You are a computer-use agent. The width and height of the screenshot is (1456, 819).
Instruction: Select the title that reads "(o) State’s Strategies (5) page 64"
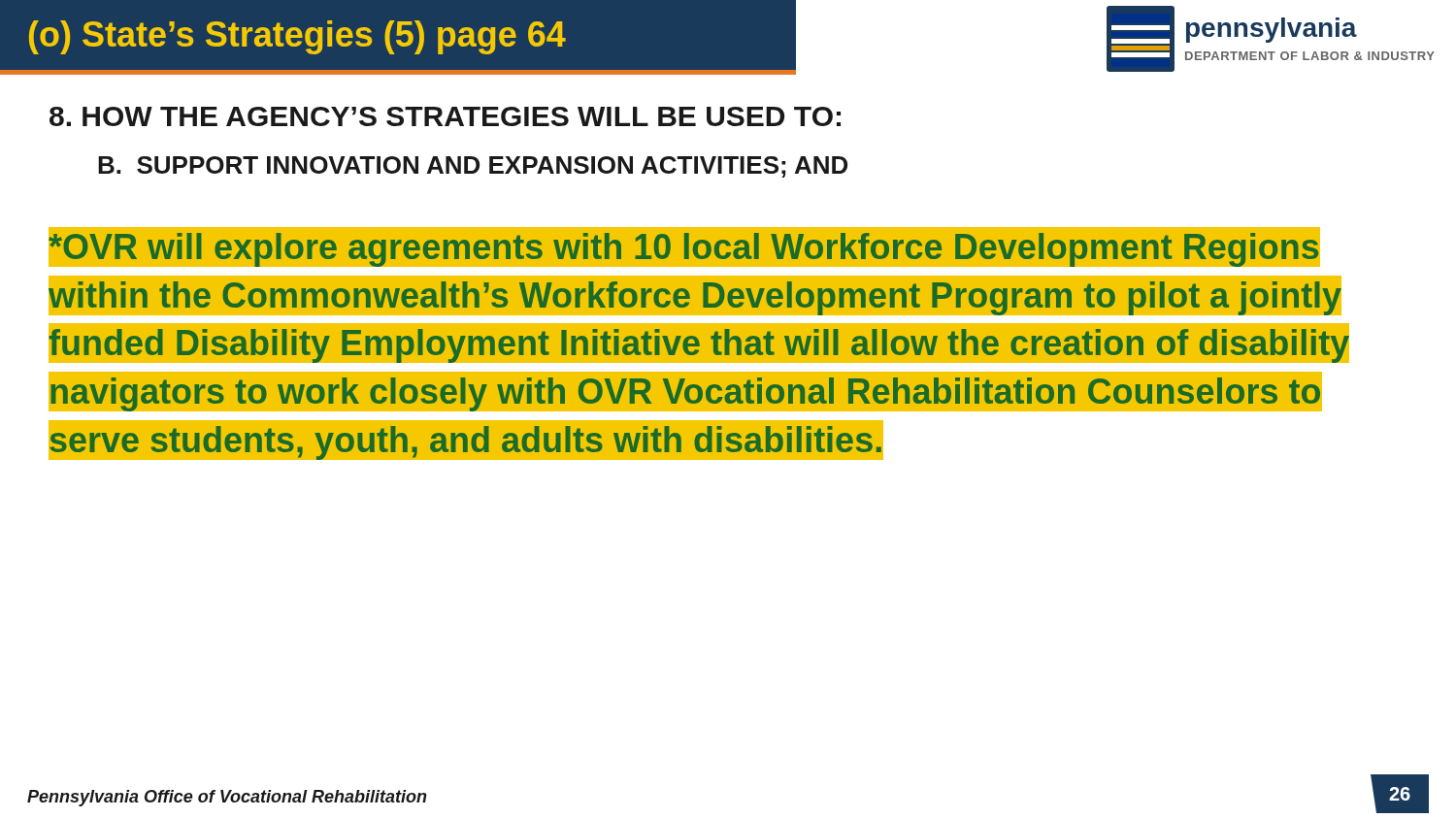pyautogui.click(x=297, y=35)
